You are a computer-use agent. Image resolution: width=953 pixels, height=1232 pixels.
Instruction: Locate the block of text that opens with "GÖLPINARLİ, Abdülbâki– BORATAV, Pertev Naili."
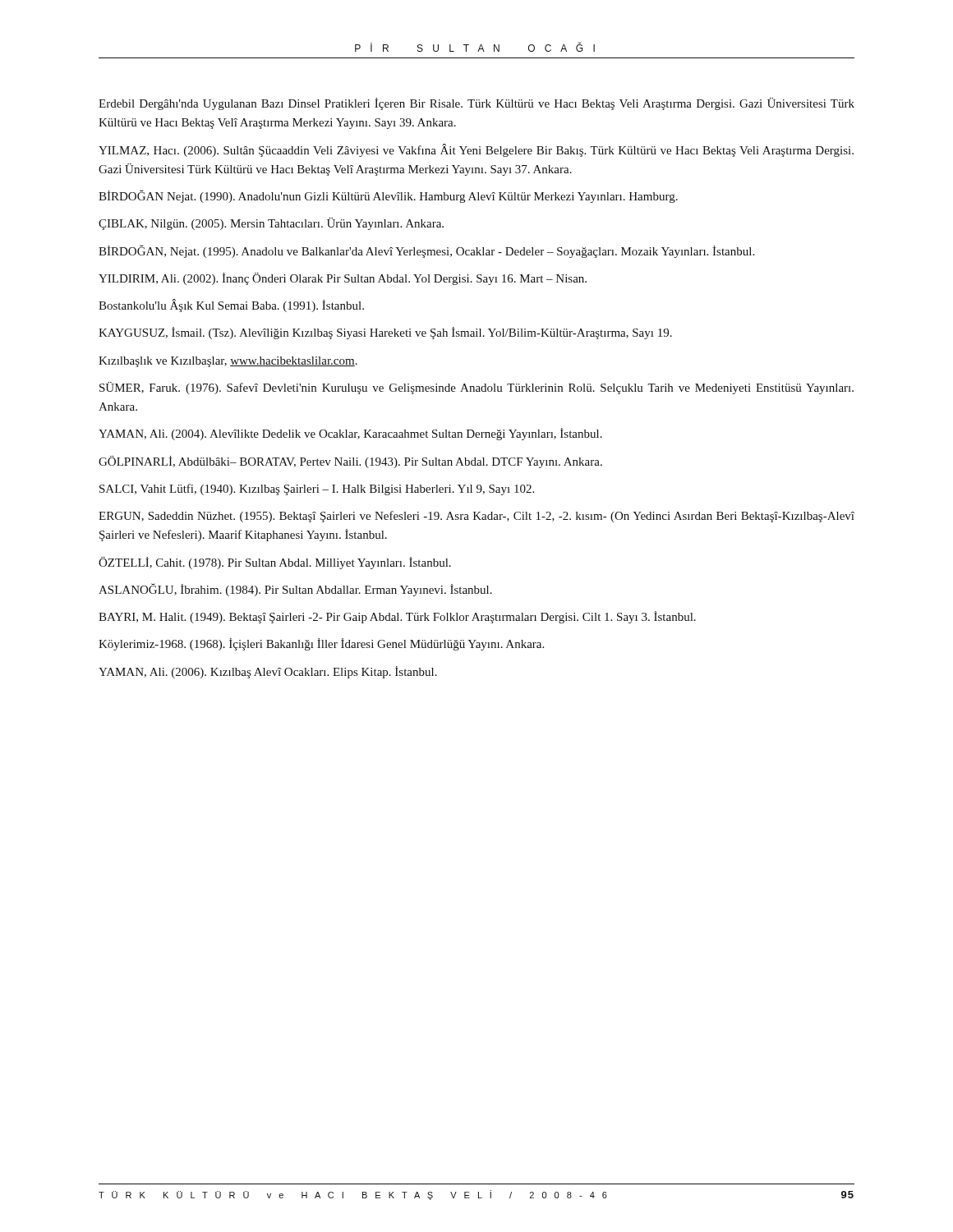point(351,461)
